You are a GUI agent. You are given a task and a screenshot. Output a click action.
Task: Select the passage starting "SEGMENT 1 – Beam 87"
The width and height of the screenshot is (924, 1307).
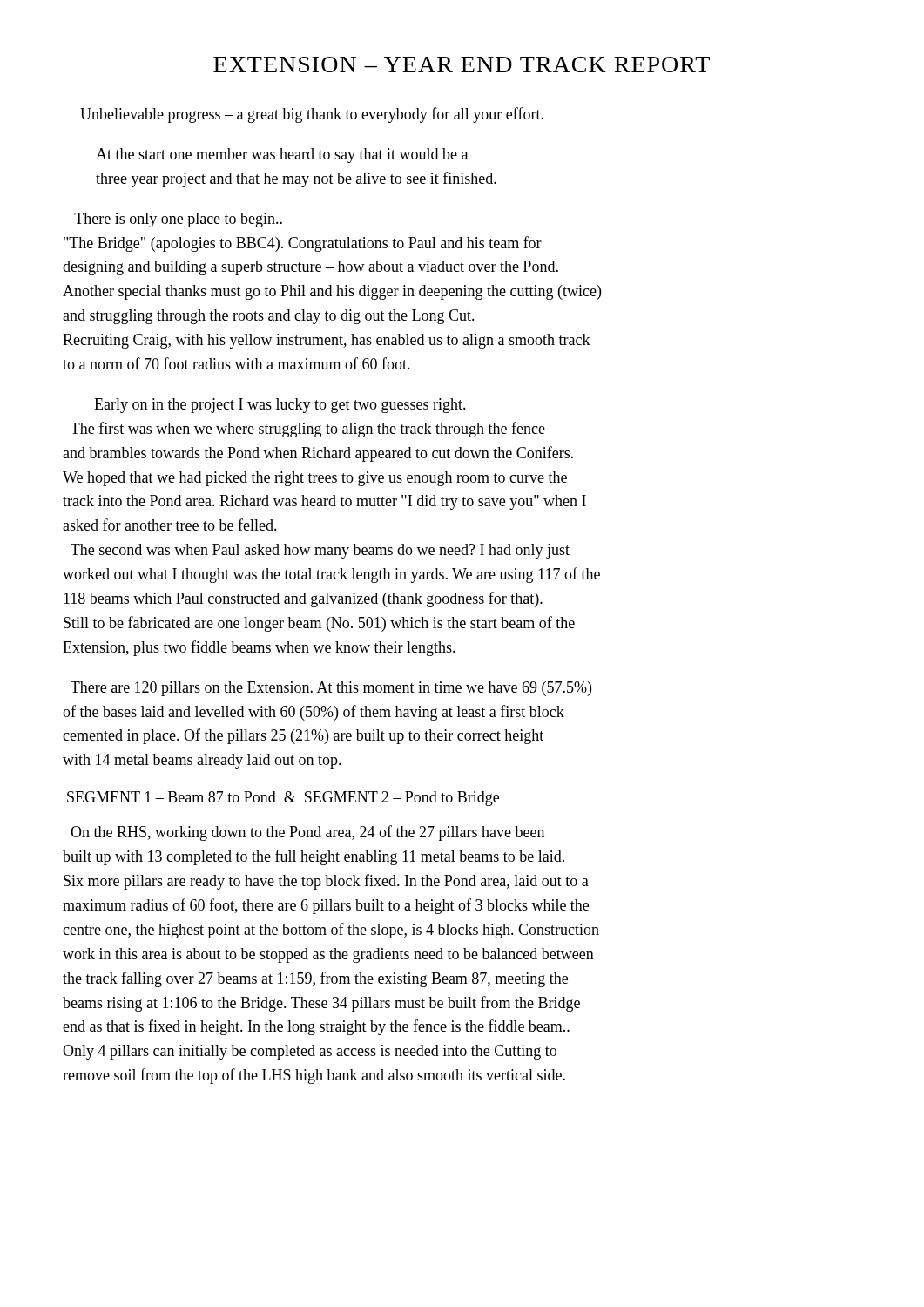pos(283,797)
